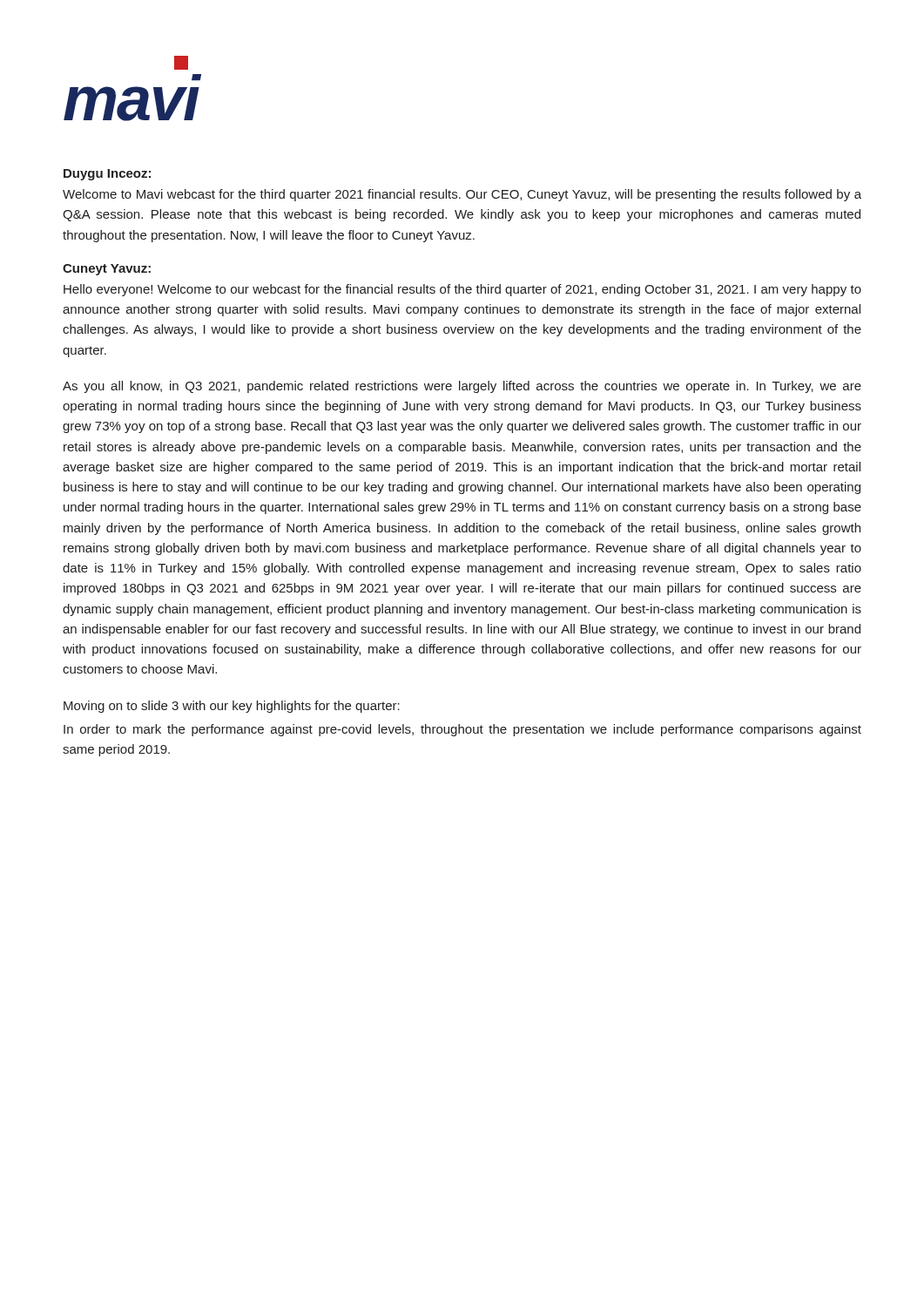Screen dimensions: 1307x924
Task: Locate the section header containing "Duygu Inceoz:"
Action: tap(107, 173)
